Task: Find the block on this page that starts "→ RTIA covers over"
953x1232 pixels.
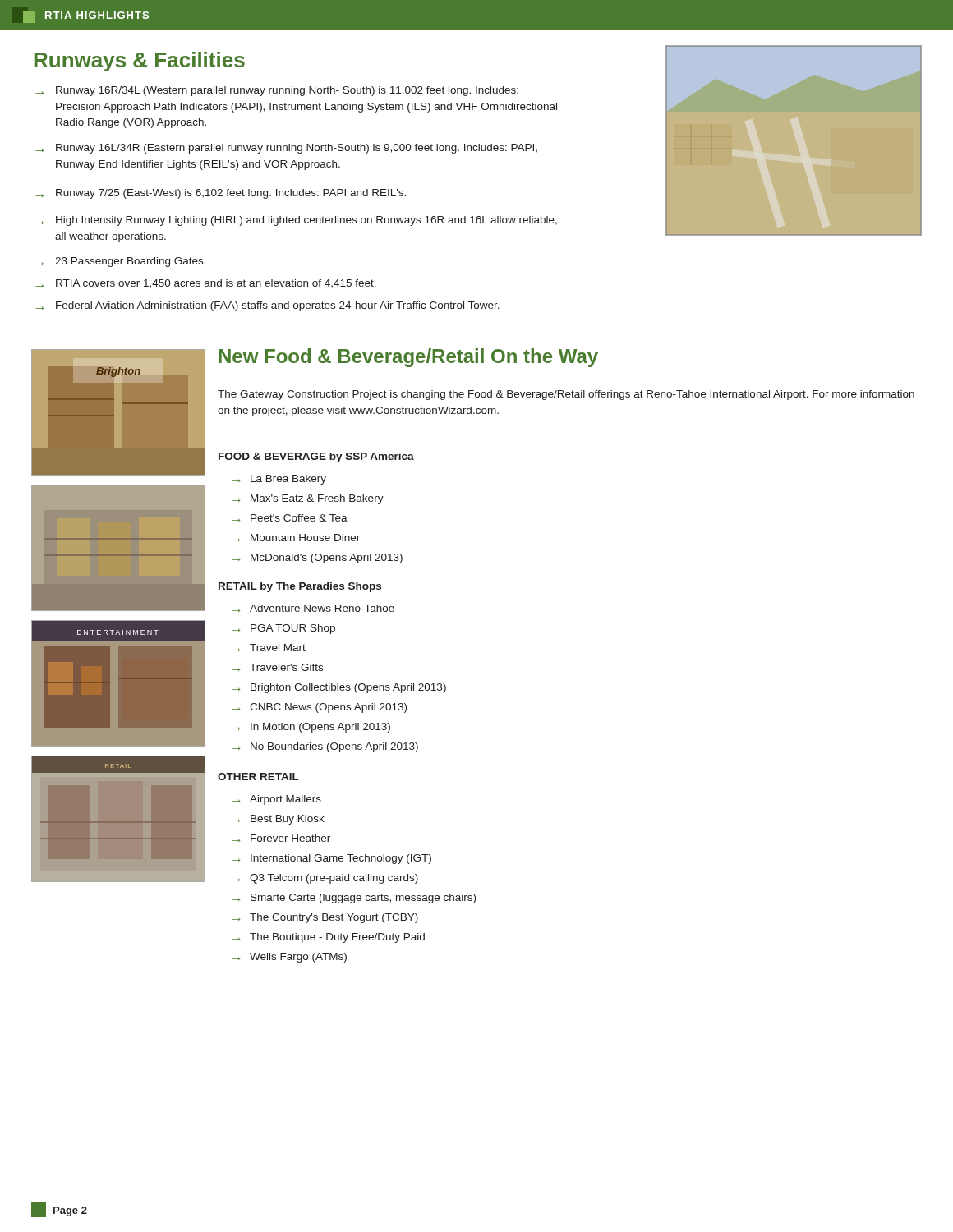Action: [205, 286]
